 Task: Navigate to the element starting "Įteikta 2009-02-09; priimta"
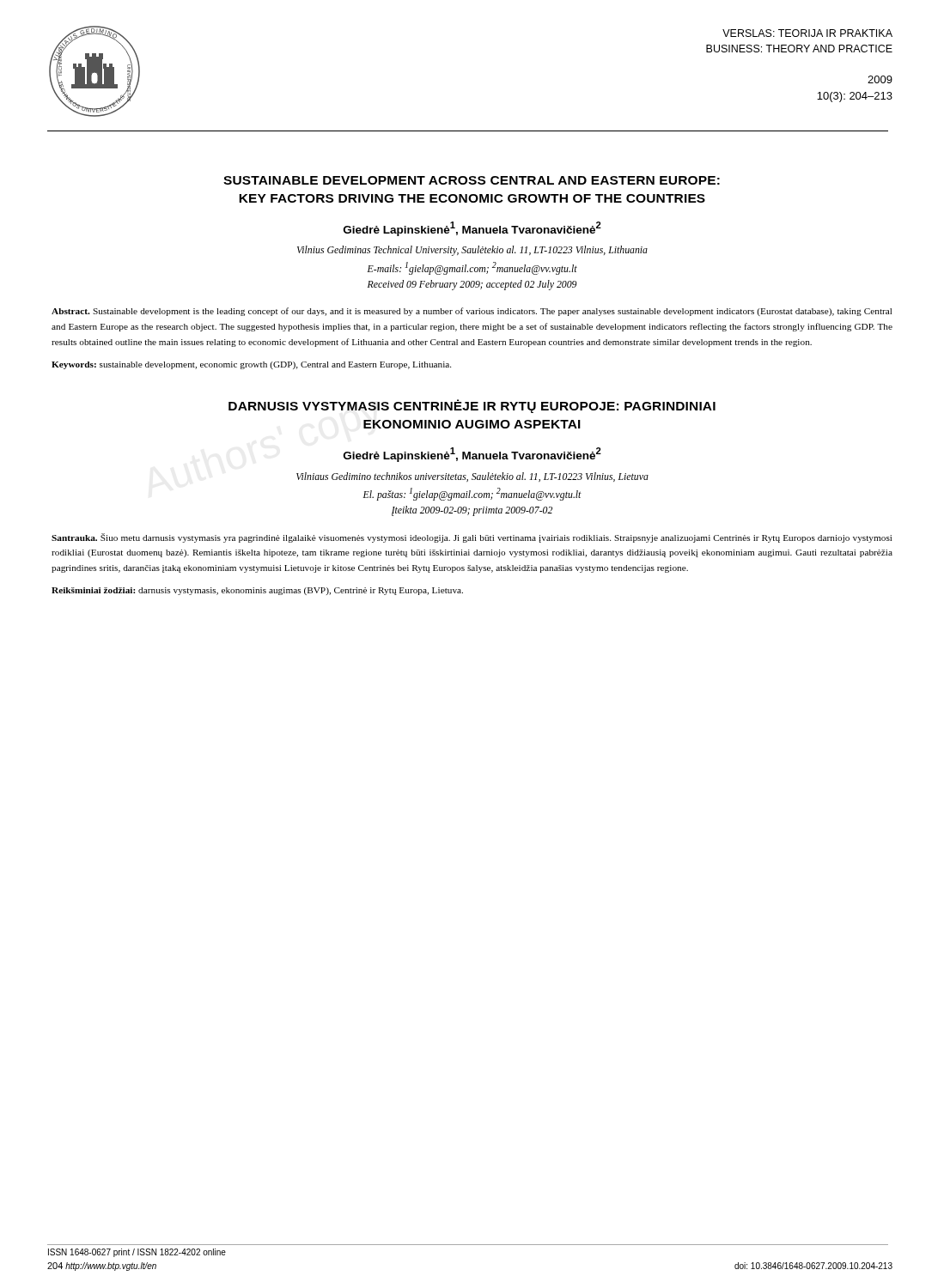[472, 510]
